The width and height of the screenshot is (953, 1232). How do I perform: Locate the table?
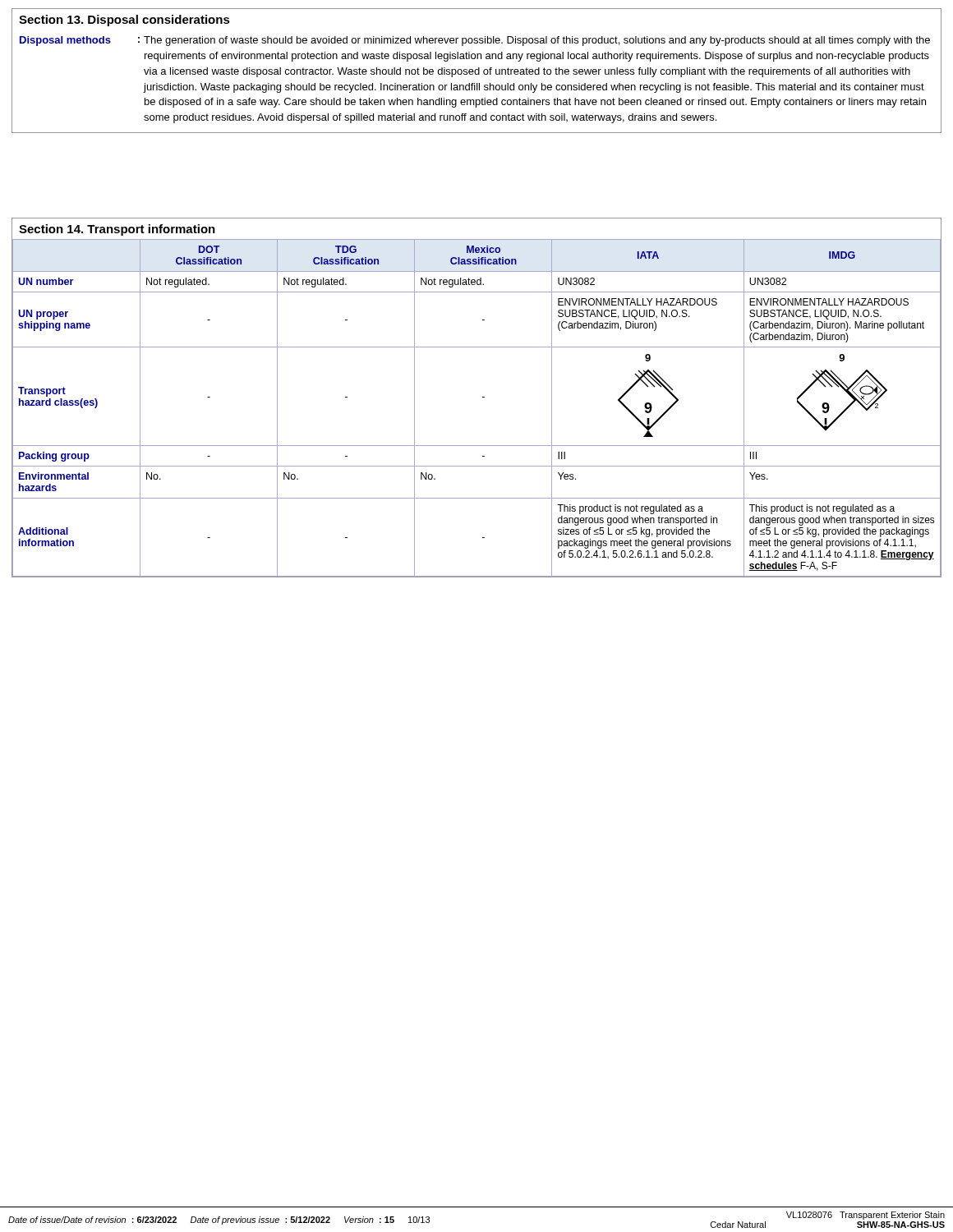pyautogui.click(x=476, y=408)
